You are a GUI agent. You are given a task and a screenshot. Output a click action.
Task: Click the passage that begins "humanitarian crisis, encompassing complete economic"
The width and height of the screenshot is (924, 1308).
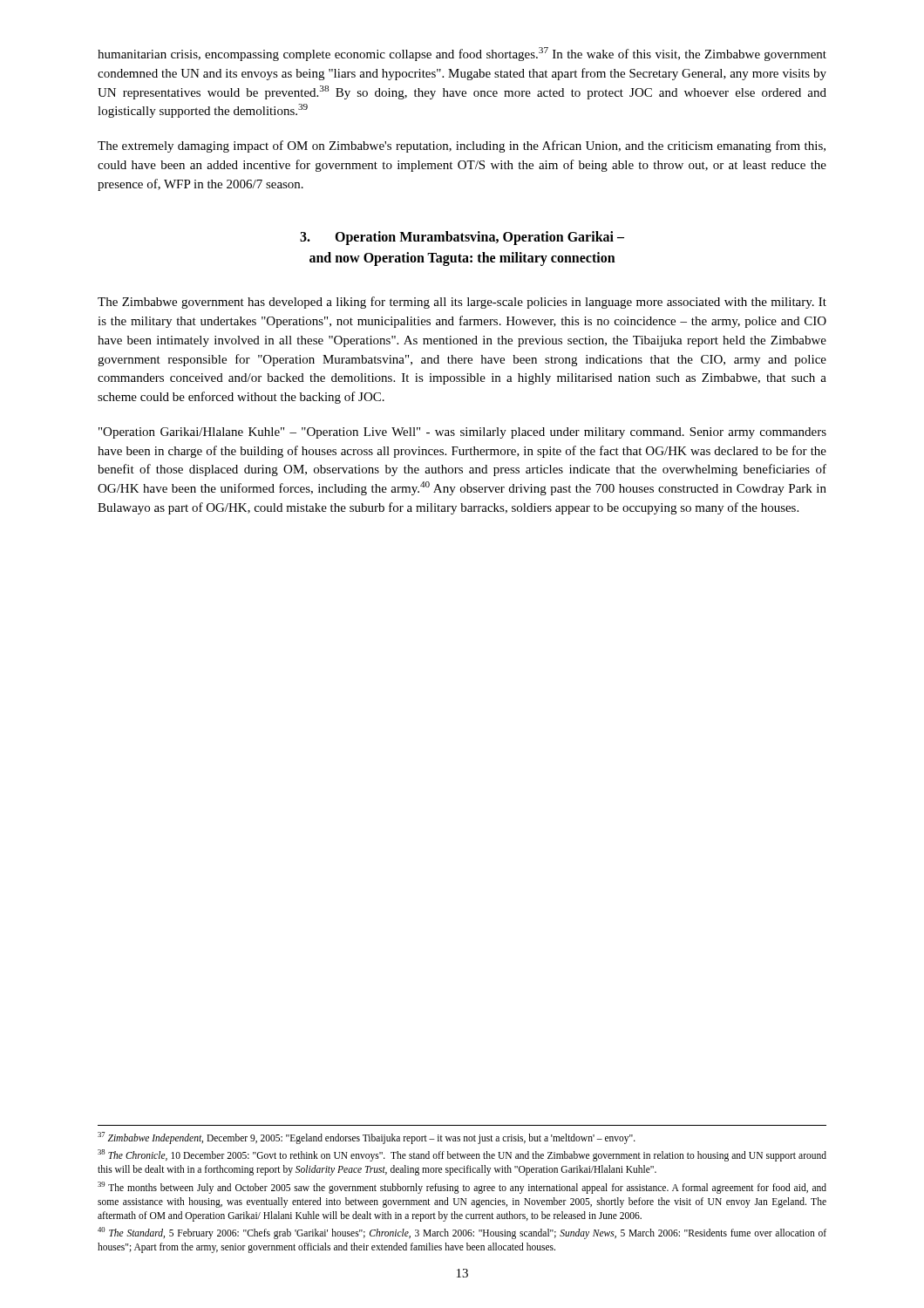(x=462, y=82)
